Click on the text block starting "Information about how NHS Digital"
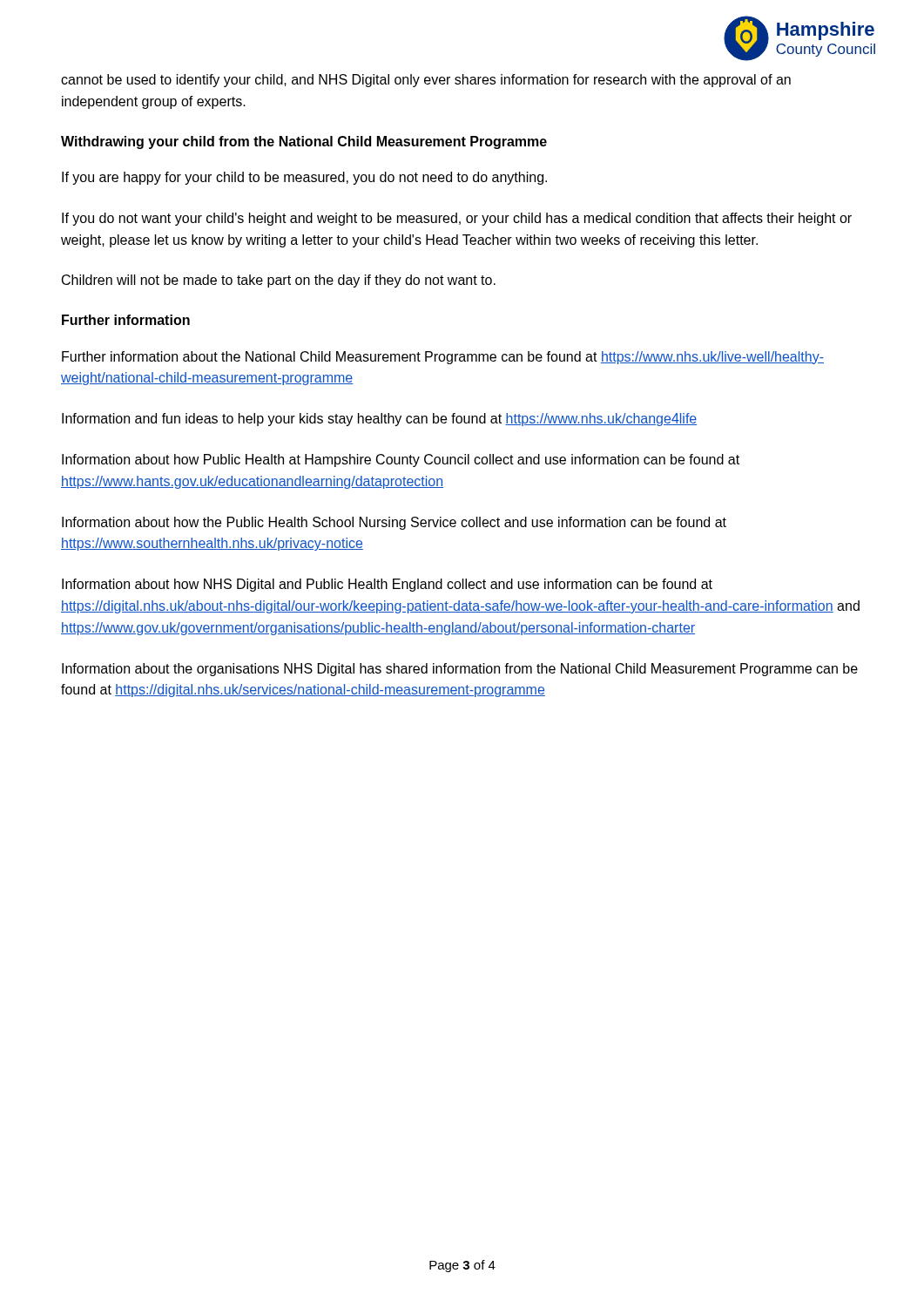The image size is (924, 1307). tap(461, 606)
